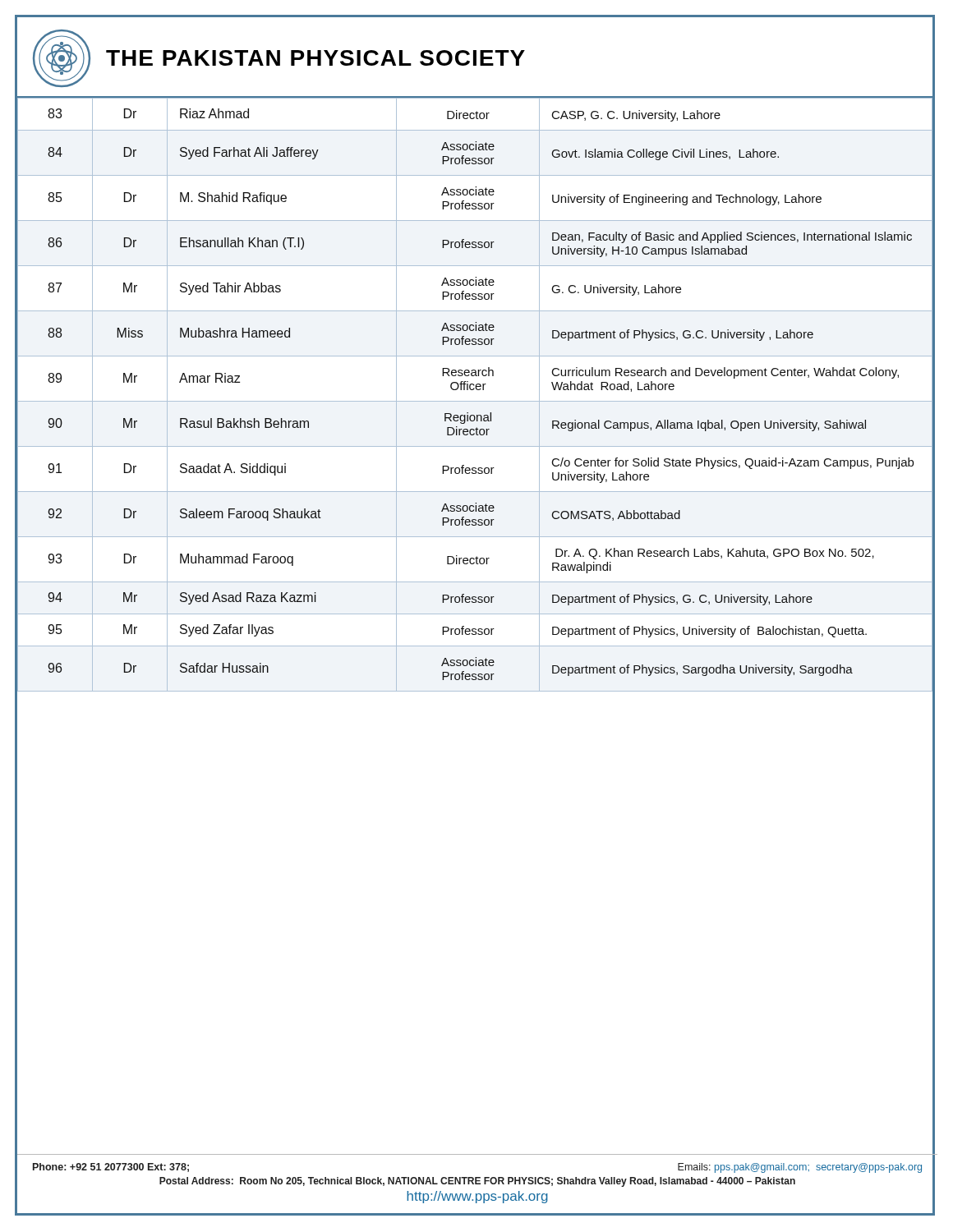
Task: Find the table that mentions "Saadat A. Siddiqui"
Action: click(475, 395)
